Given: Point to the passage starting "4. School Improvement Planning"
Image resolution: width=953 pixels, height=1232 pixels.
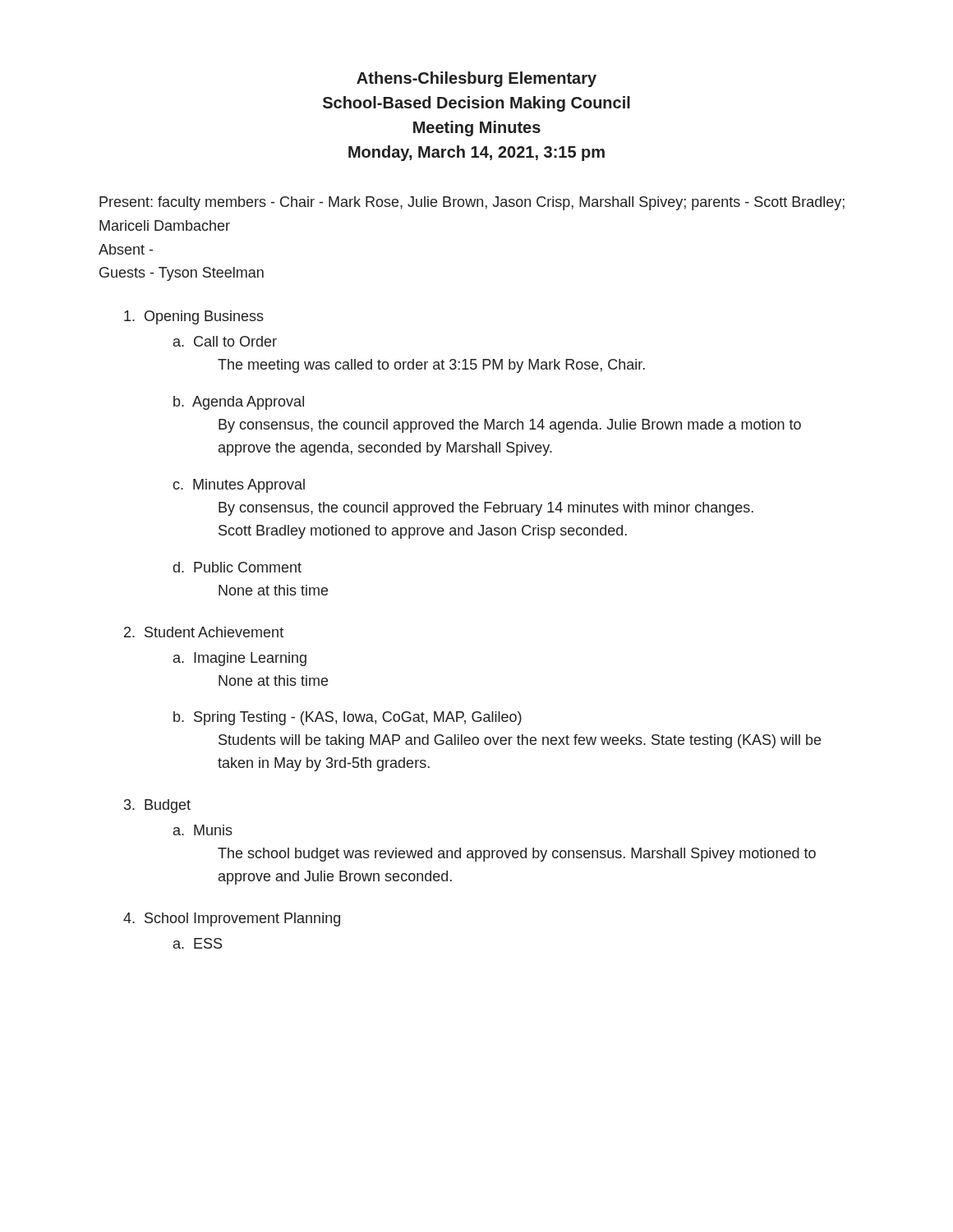Looking at the screenshot, I should coord(232,918).
